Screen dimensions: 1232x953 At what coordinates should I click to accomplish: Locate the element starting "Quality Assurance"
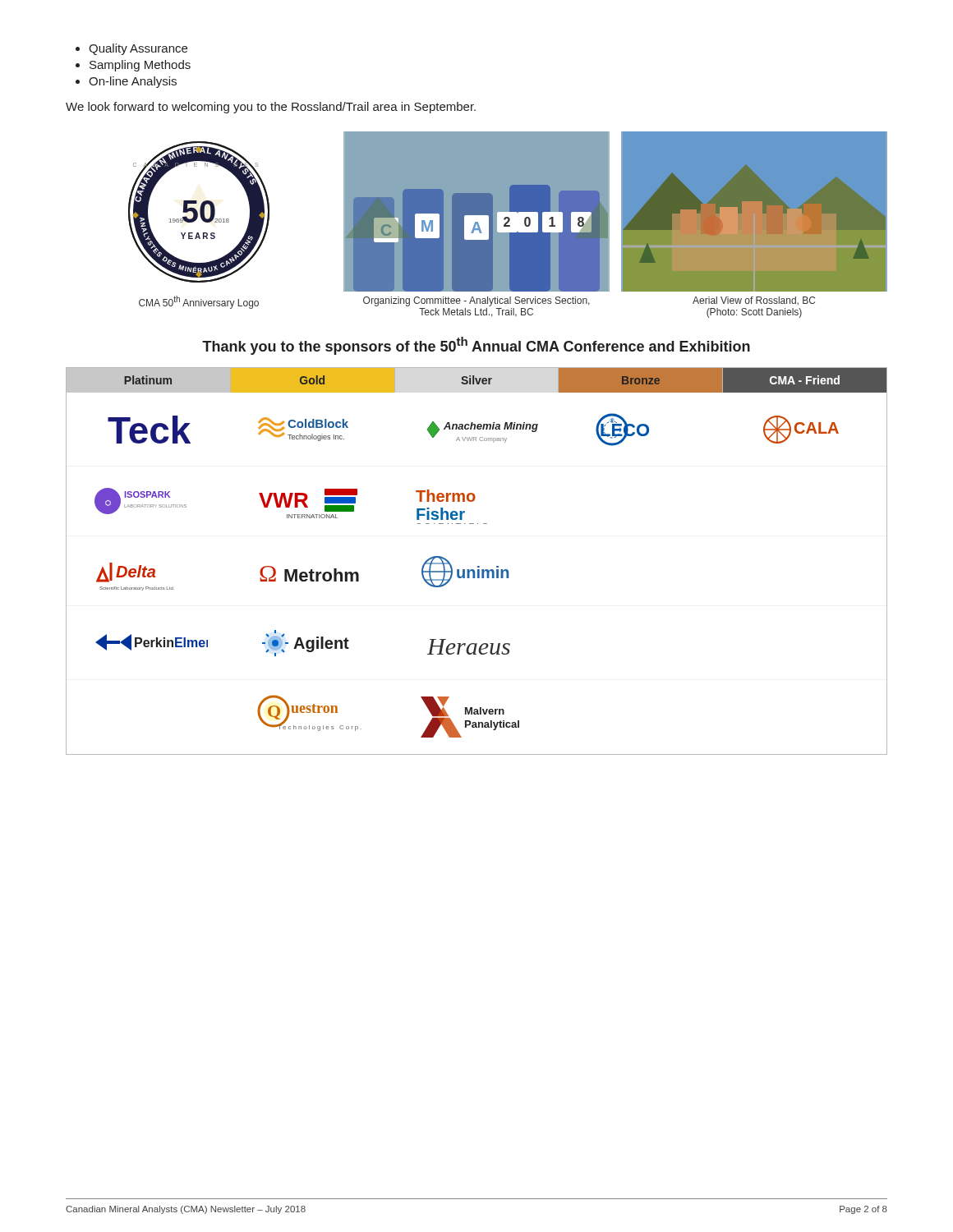point(131,49)
